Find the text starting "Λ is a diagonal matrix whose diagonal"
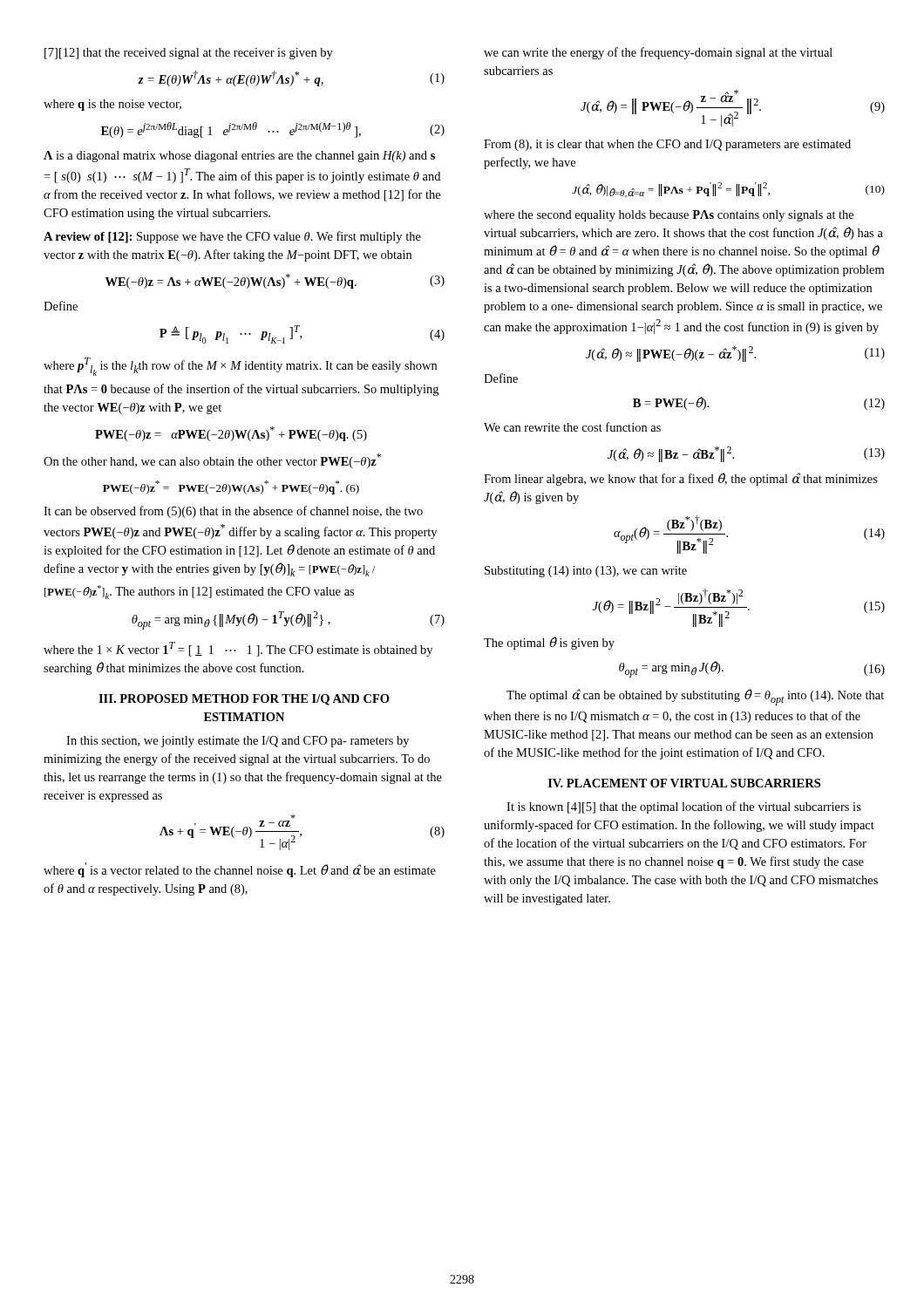924x1308 pixels. pyautogui.click(x=244, y=185)
